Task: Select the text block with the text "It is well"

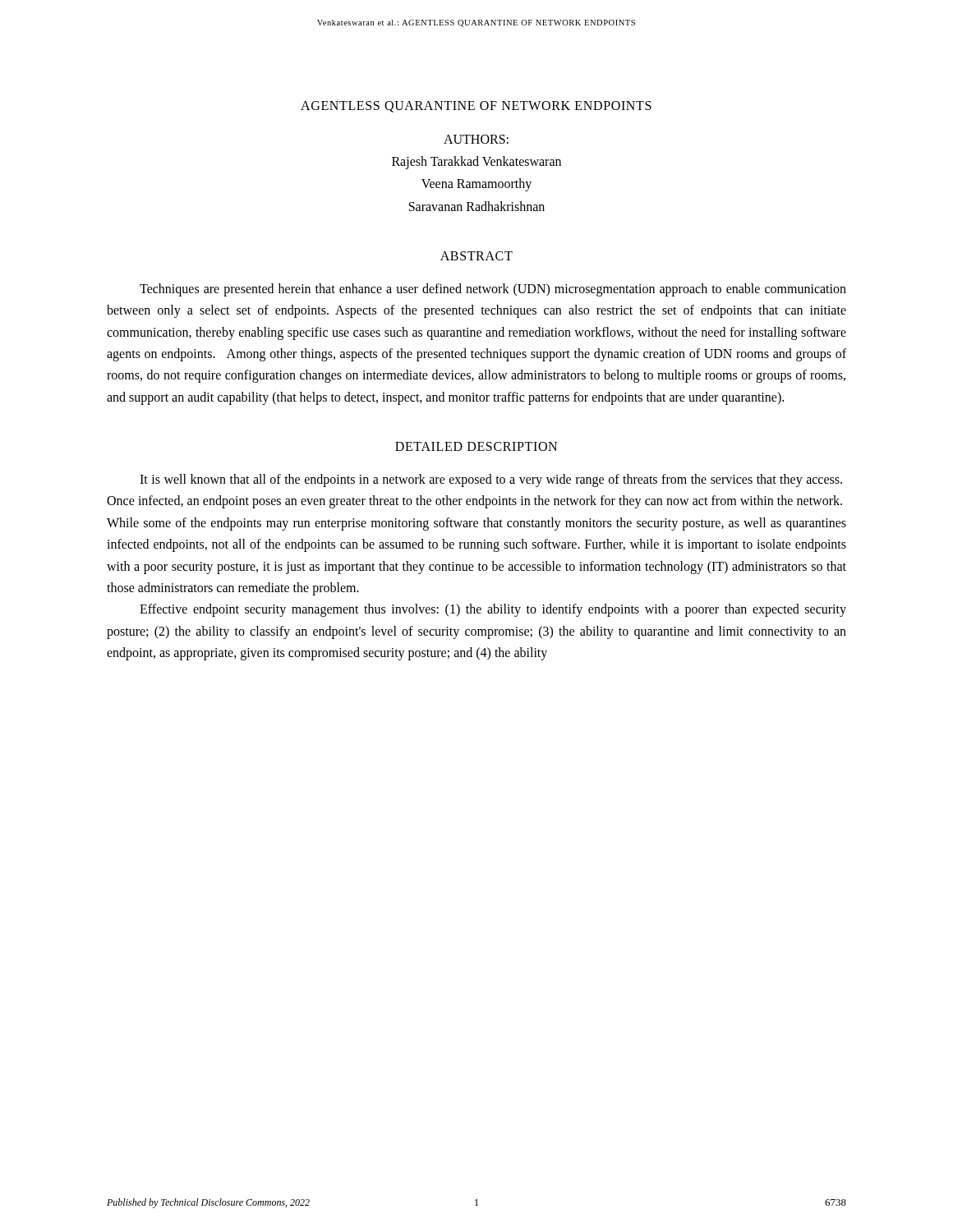Action: coord(476,567)
